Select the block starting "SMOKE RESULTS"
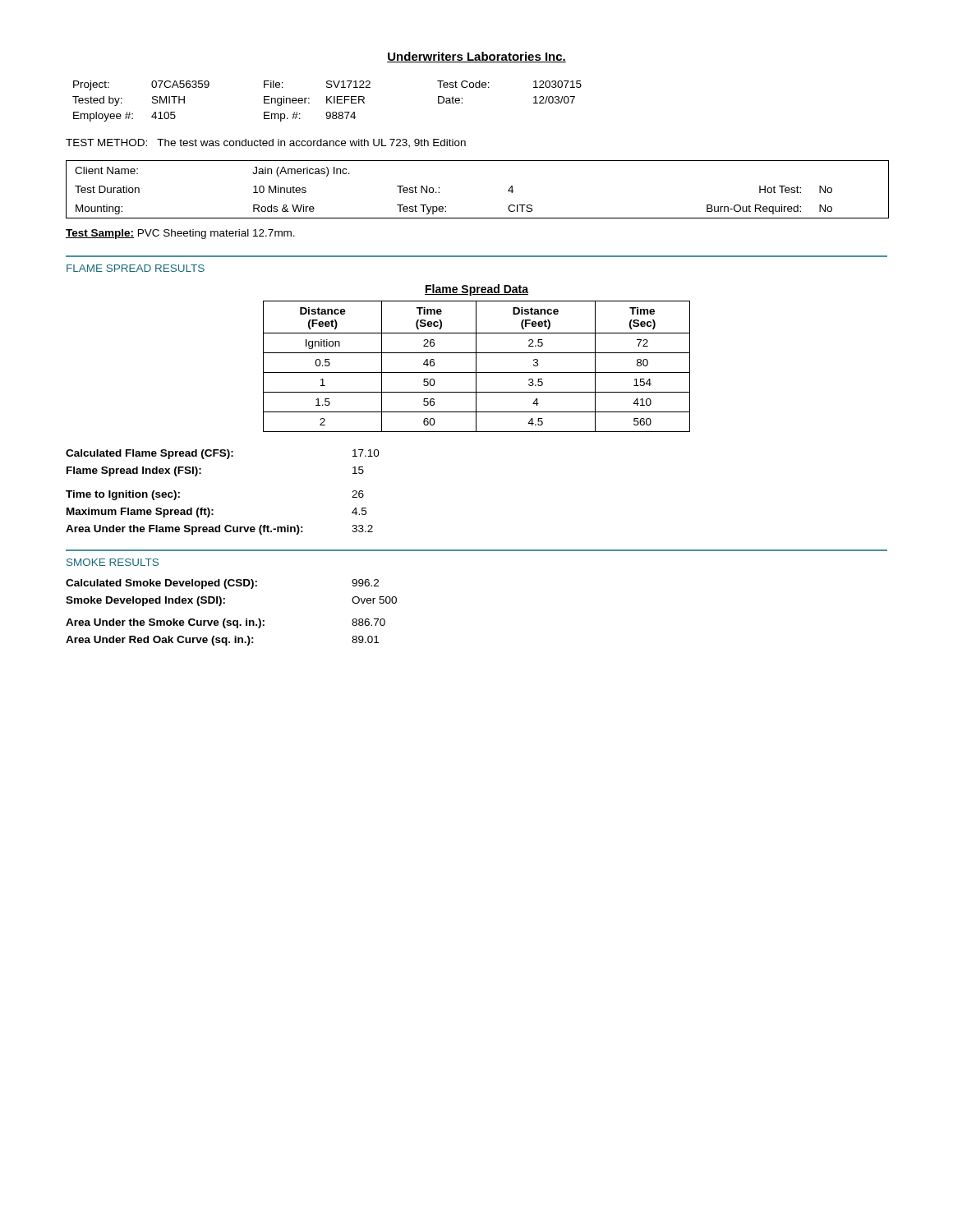The height and width of the screenshot is (1232, 953). point(113,562)
